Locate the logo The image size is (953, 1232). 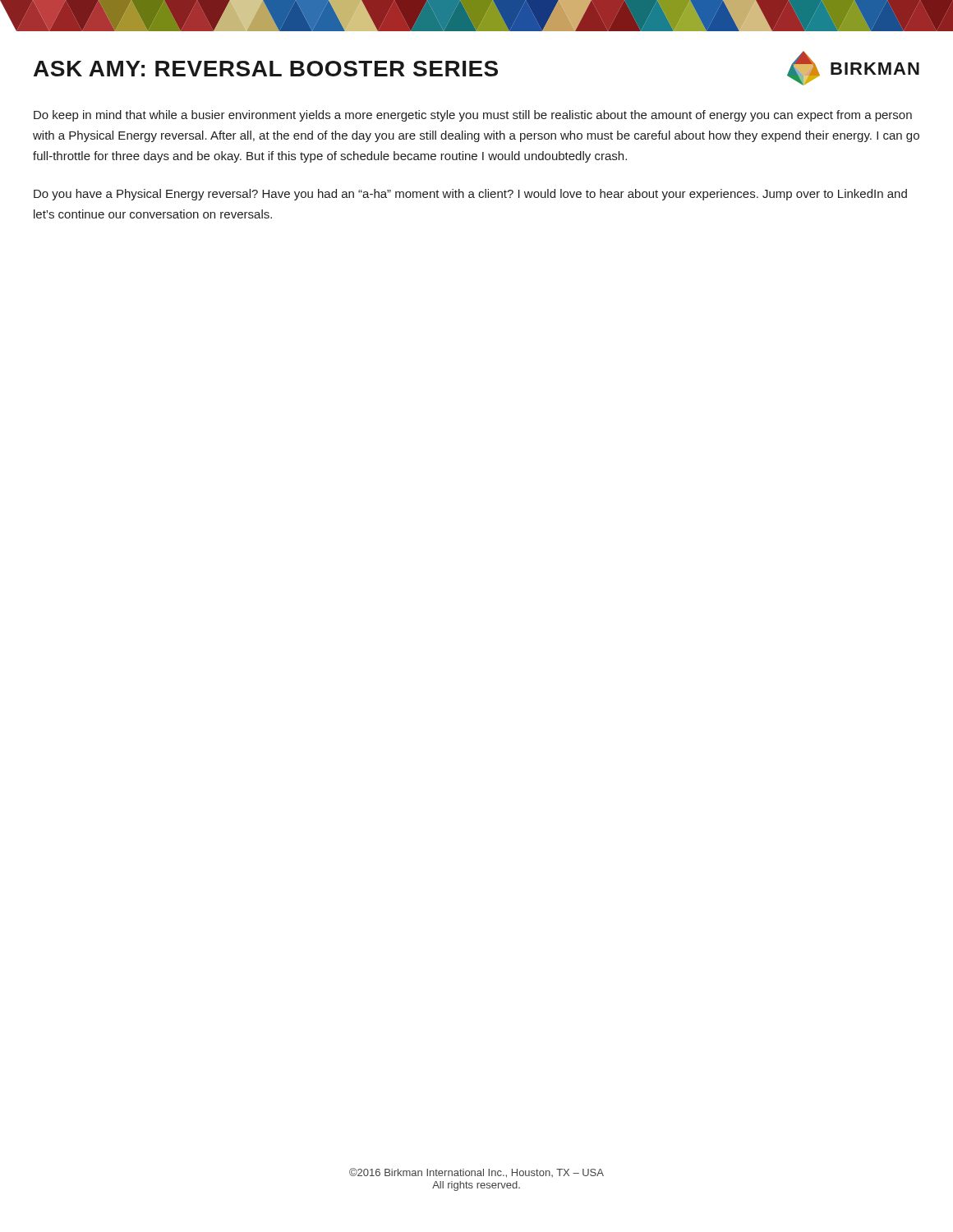[850, 69]
